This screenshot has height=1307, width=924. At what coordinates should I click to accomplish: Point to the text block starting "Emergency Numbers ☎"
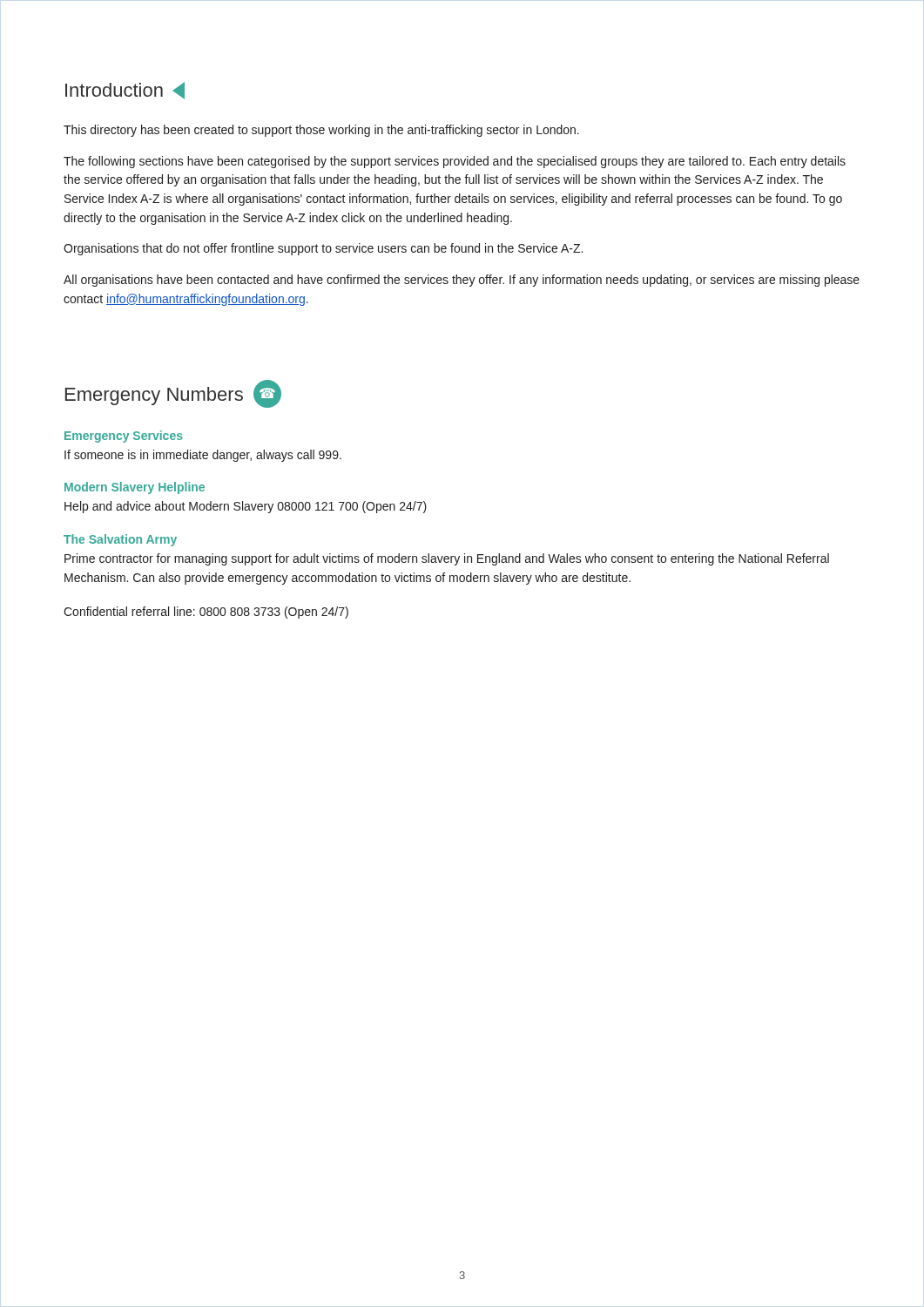173,395
